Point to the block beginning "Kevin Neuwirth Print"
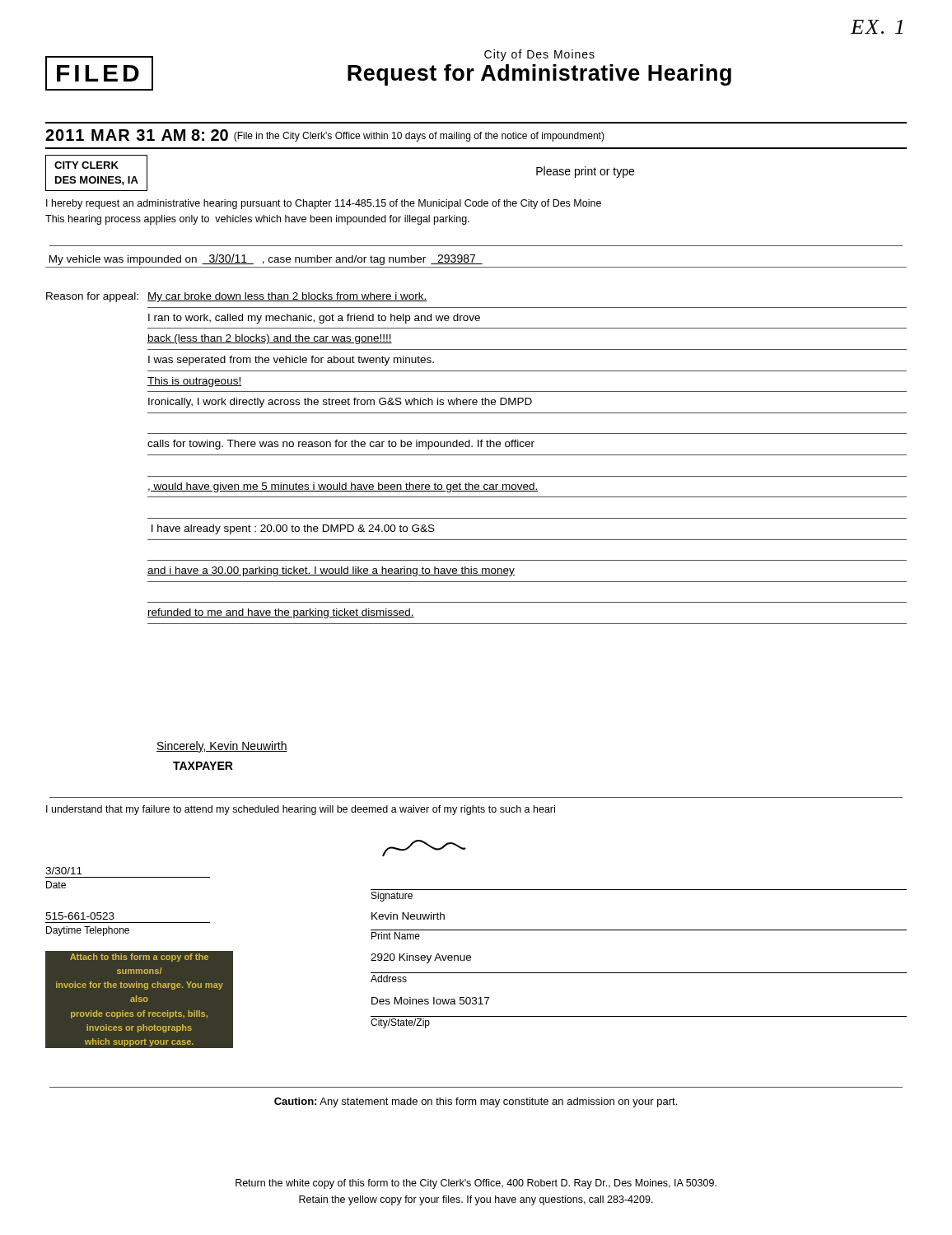952x1235 pixels. (x=639, y=926)
